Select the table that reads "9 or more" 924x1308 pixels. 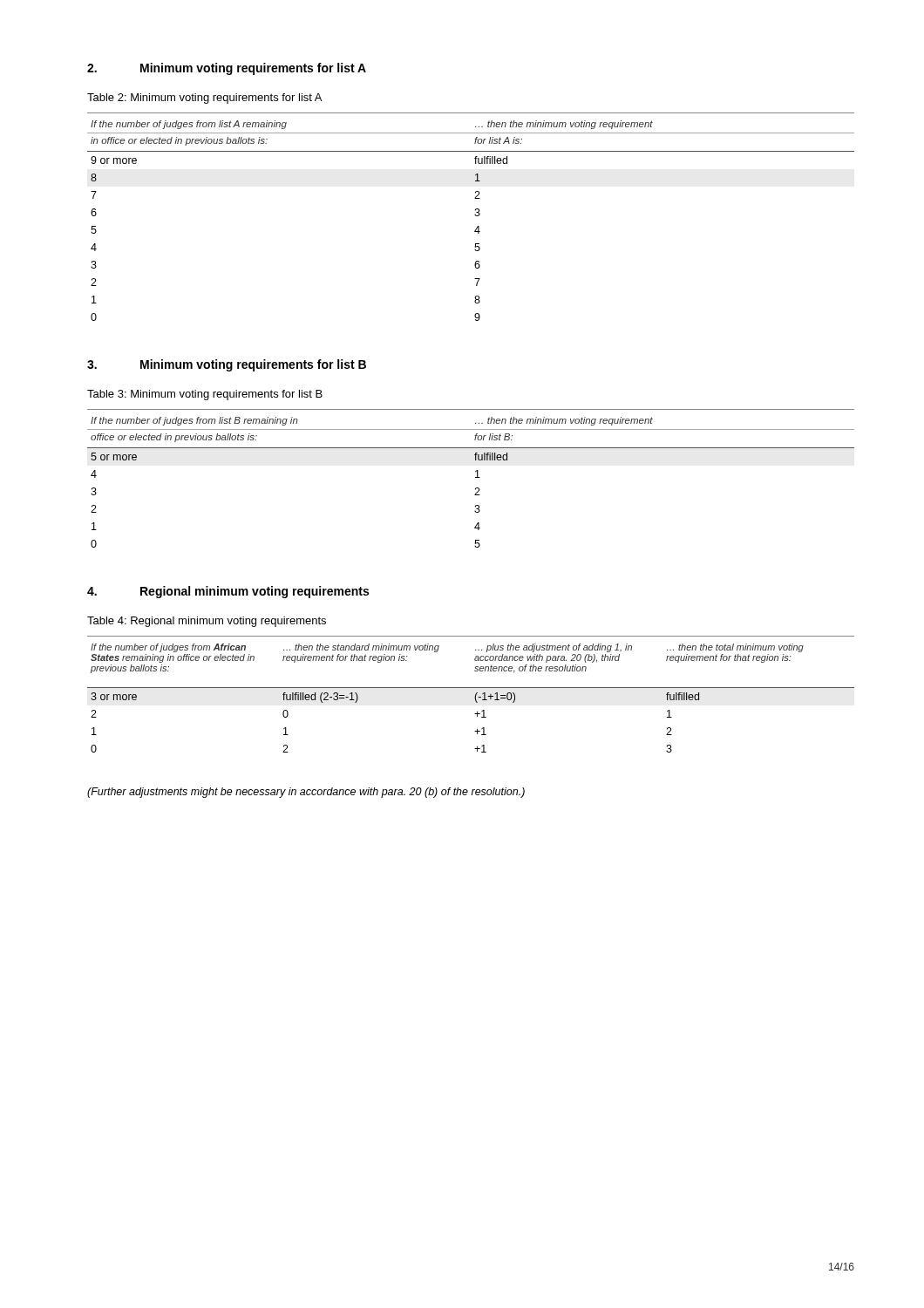click(471, 219)
